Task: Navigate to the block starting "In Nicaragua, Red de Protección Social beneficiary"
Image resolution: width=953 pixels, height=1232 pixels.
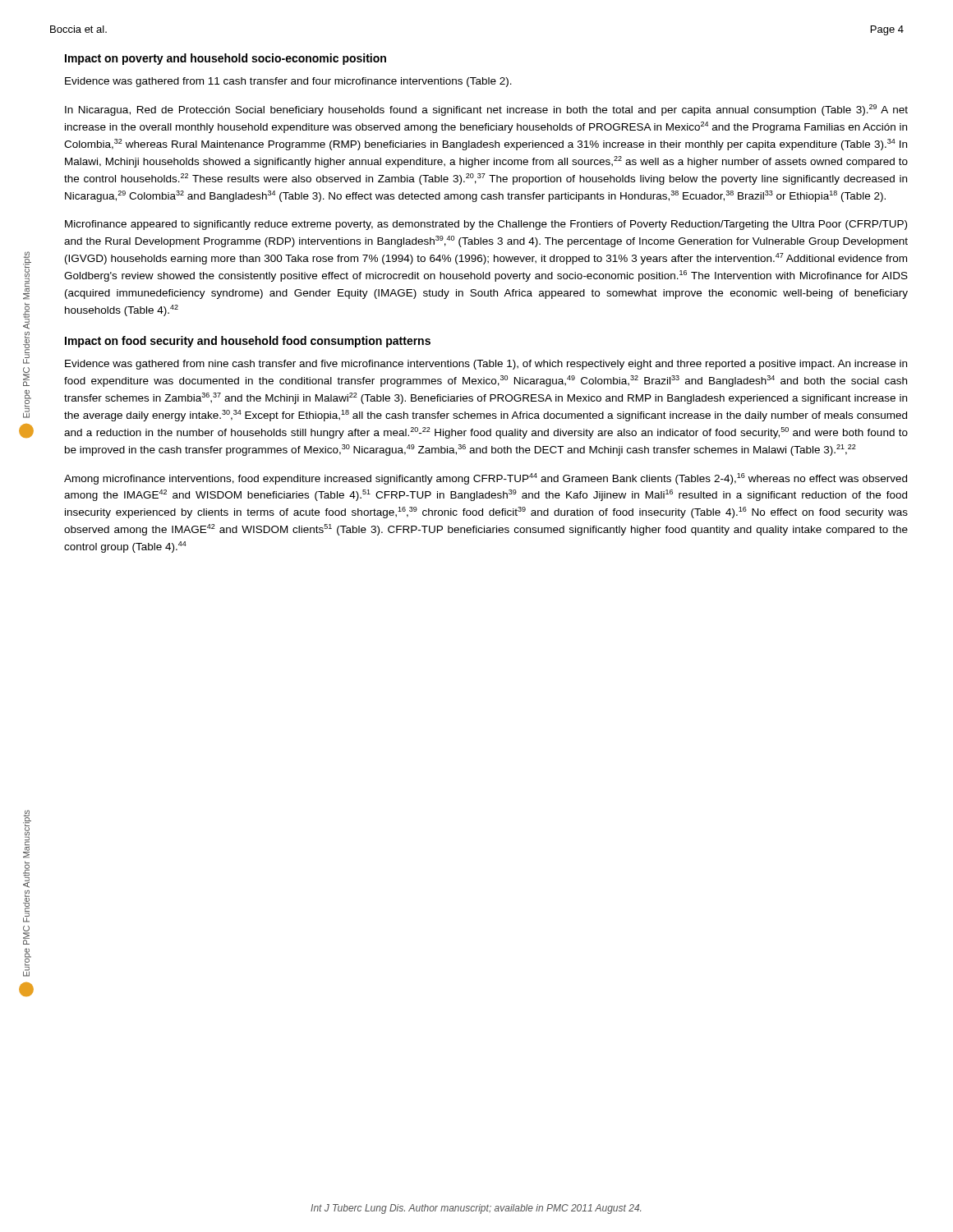Action: pos(486,152)
